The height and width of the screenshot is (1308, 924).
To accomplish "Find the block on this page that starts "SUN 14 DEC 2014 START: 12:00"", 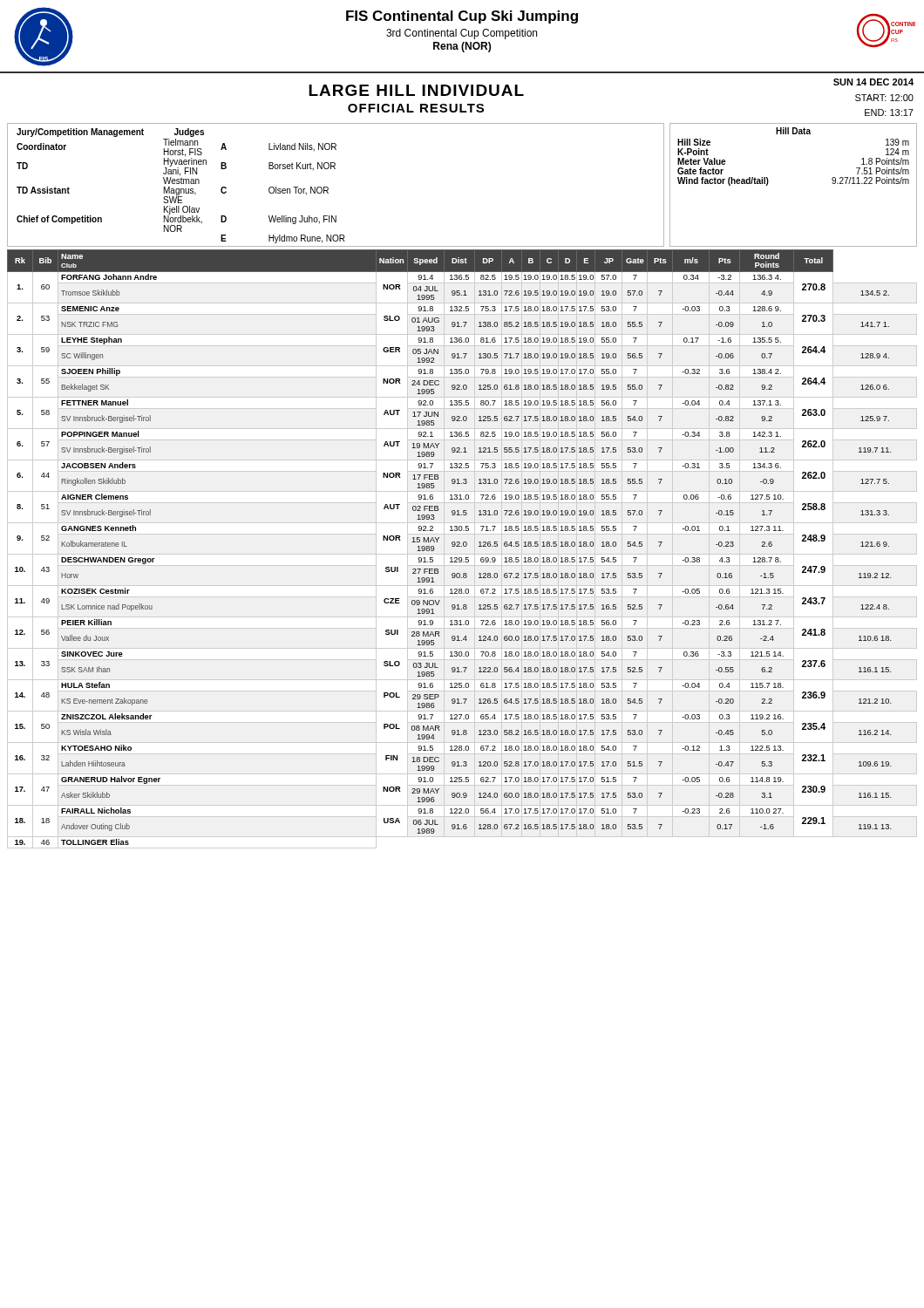I will [873, 98].
